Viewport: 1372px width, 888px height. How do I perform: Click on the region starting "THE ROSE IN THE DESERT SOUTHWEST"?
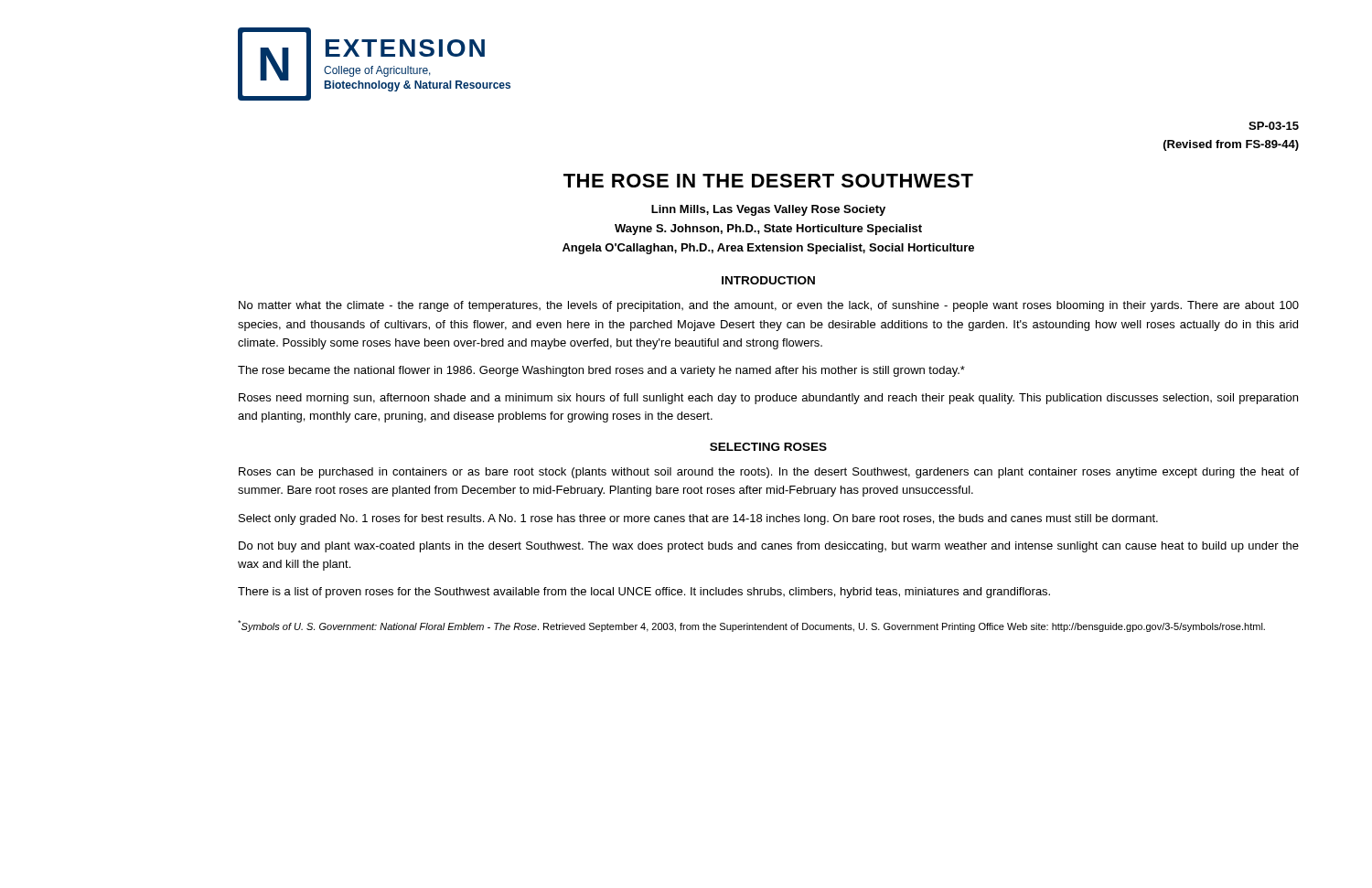click(x=768, y=181)
